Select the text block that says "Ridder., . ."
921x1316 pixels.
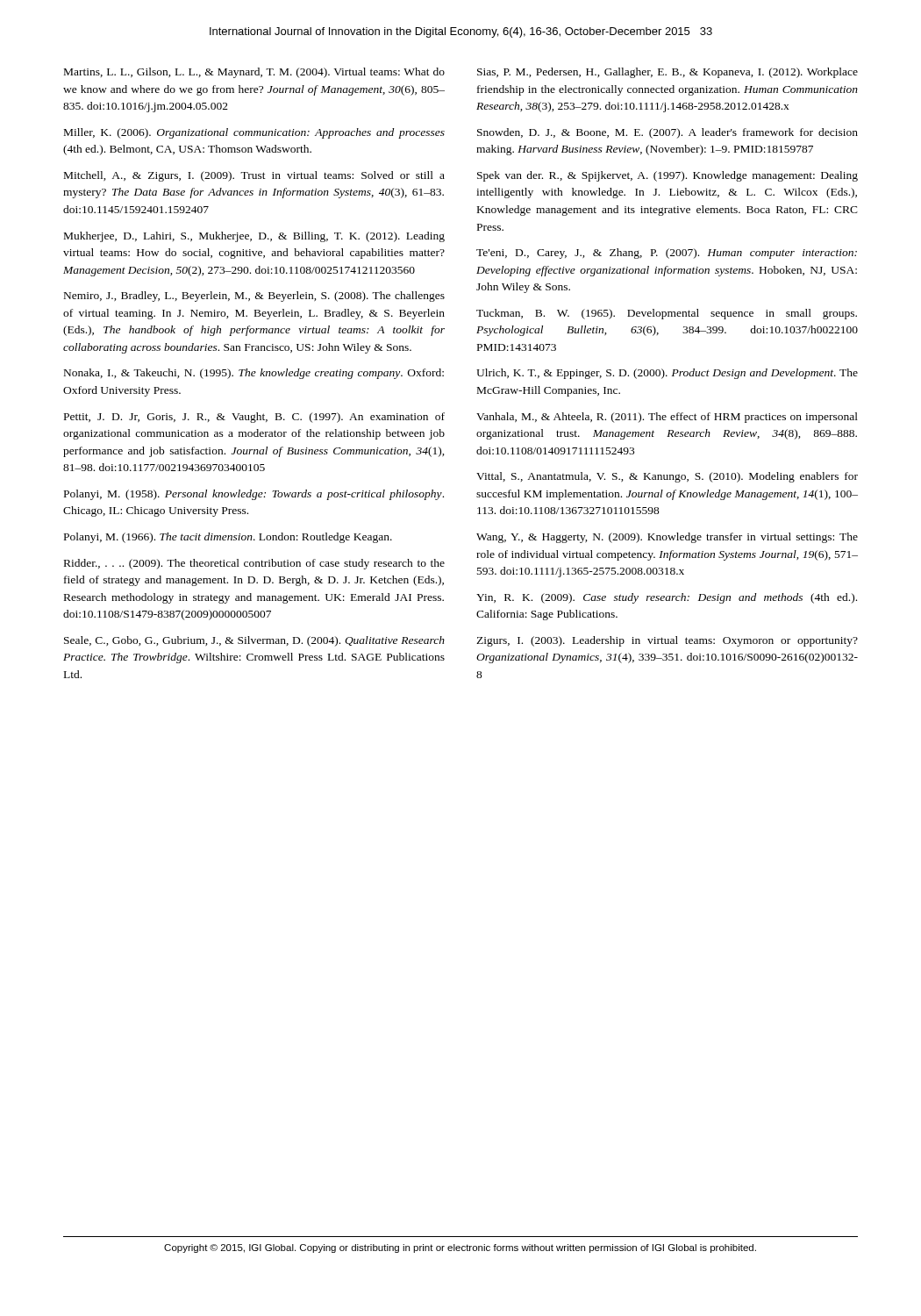click(x=254, y=588)
